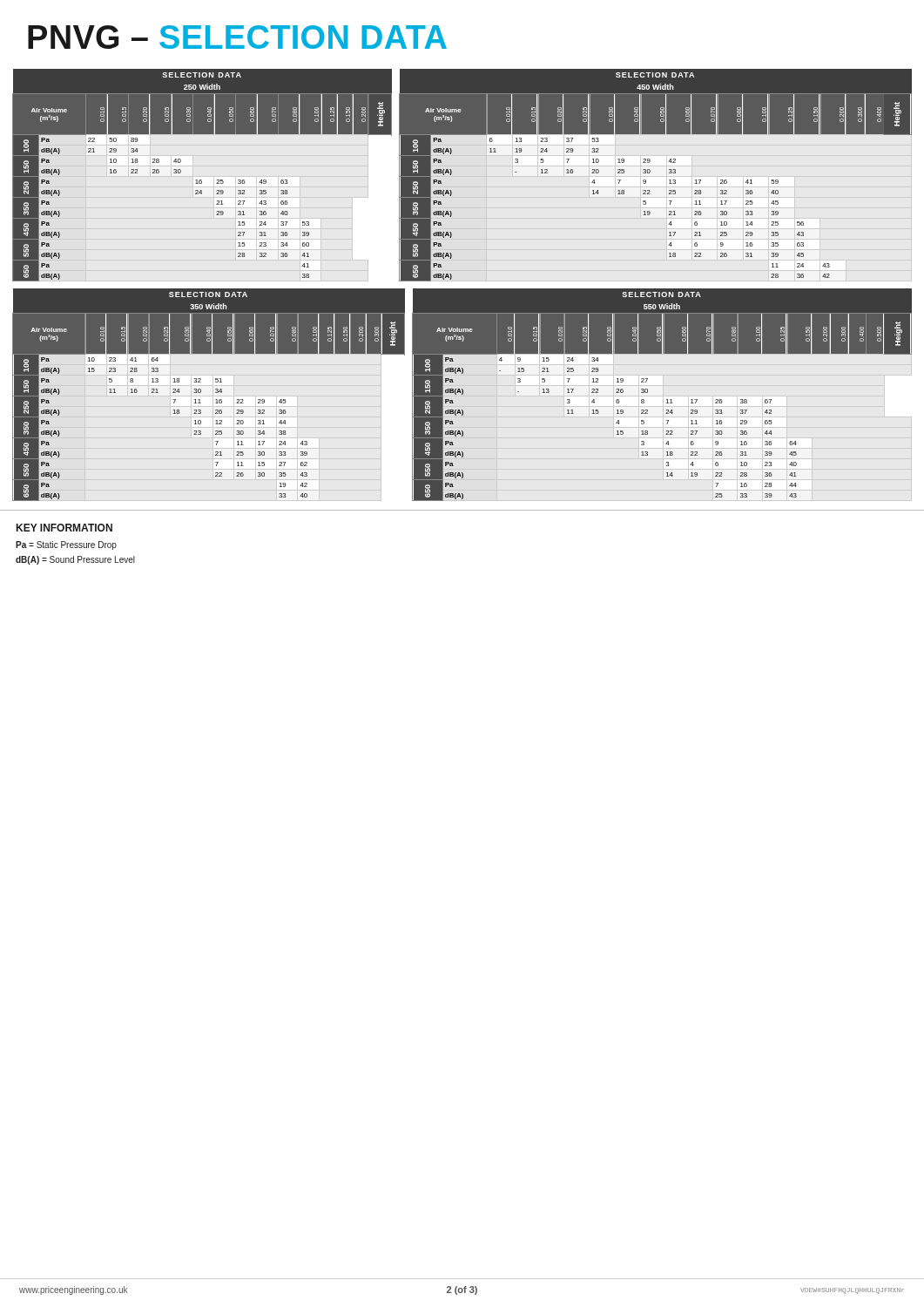Select the table that reads "250 Width"
924x1307 pixels.
pos(202,175)
